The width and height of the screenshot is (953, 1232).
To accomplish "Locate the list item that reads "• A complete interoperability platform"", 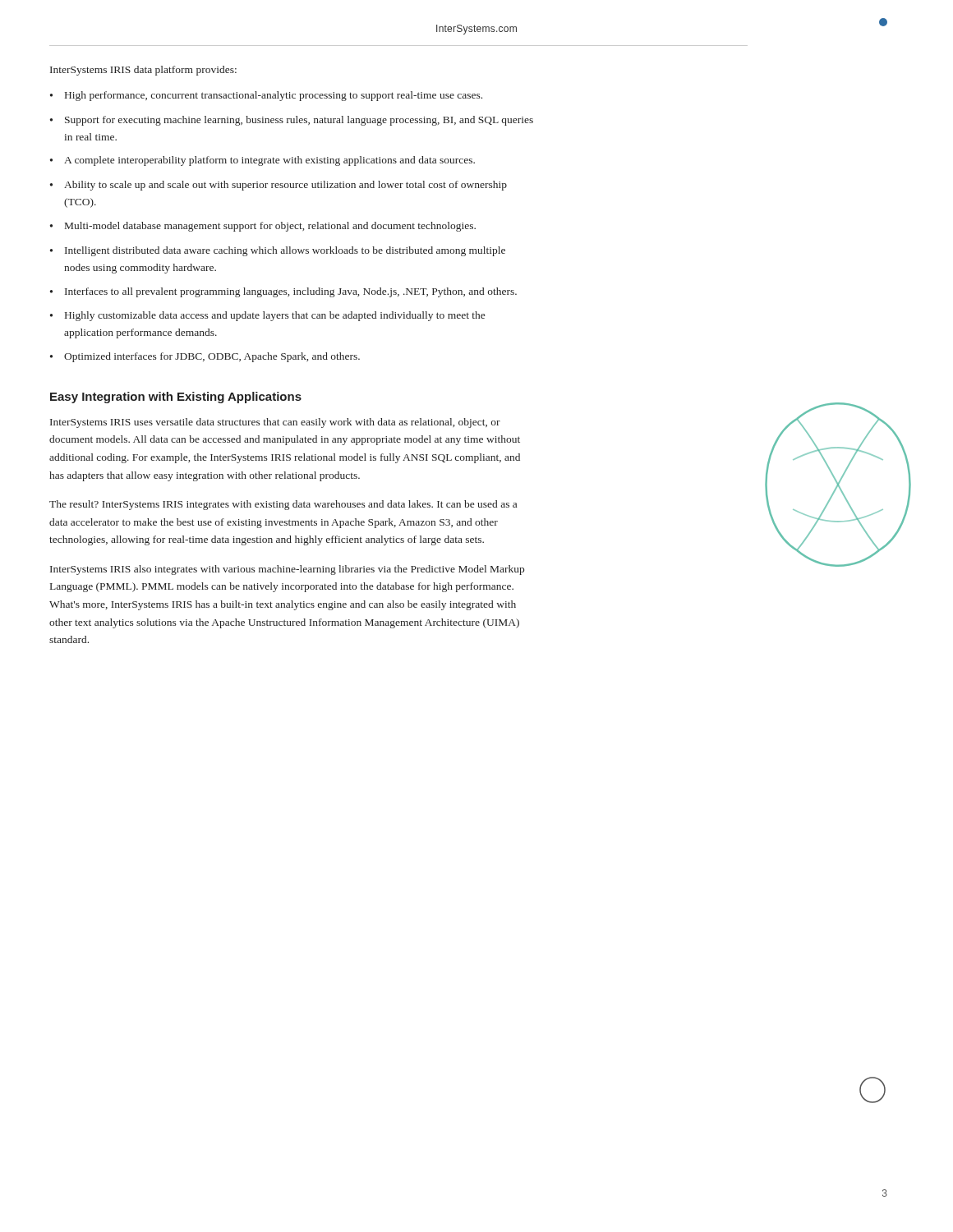I will [x=292, y=161].
